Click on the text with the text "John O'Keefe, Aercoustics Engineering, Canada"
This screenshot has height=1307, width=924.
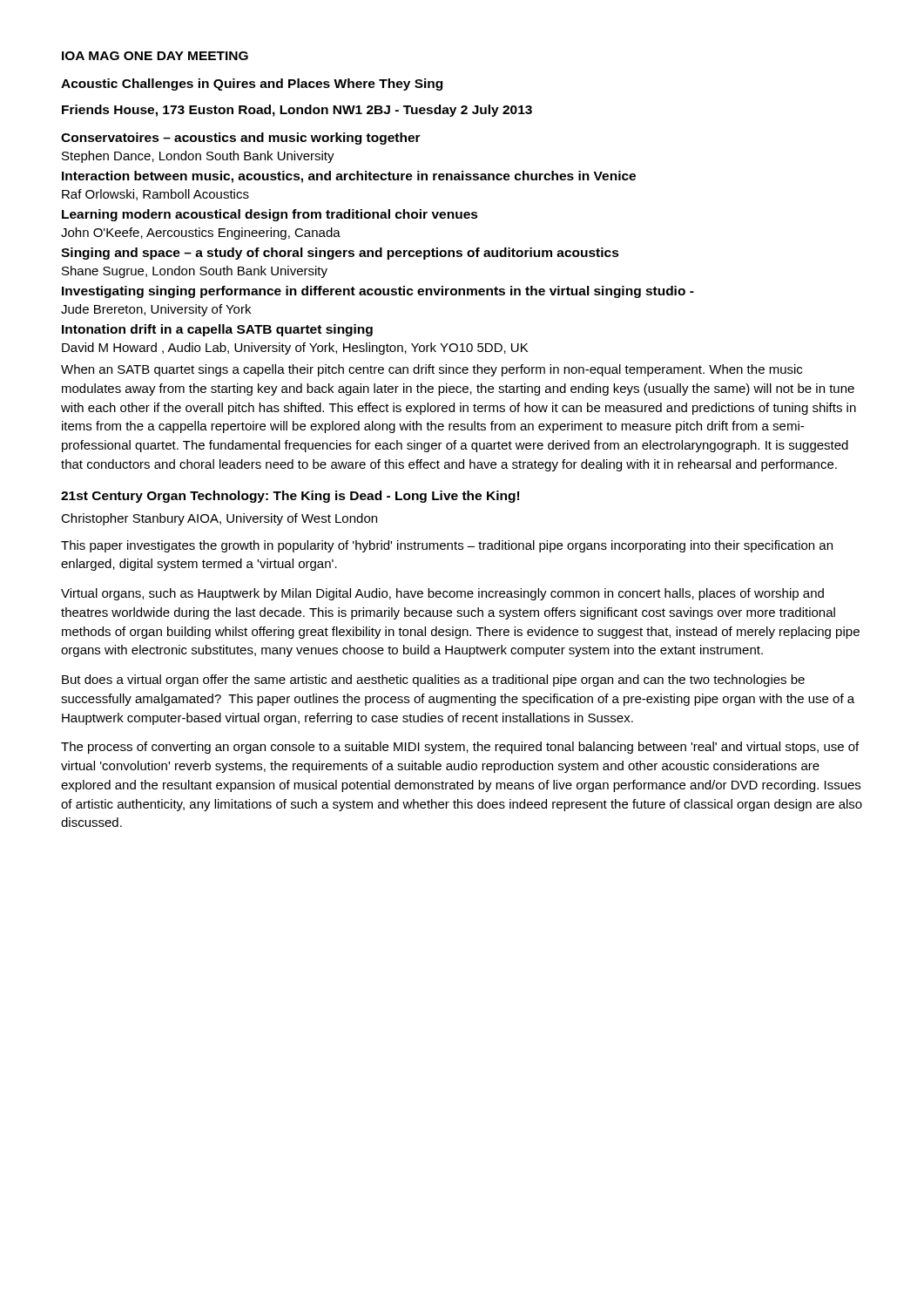[x=201, y=232]
